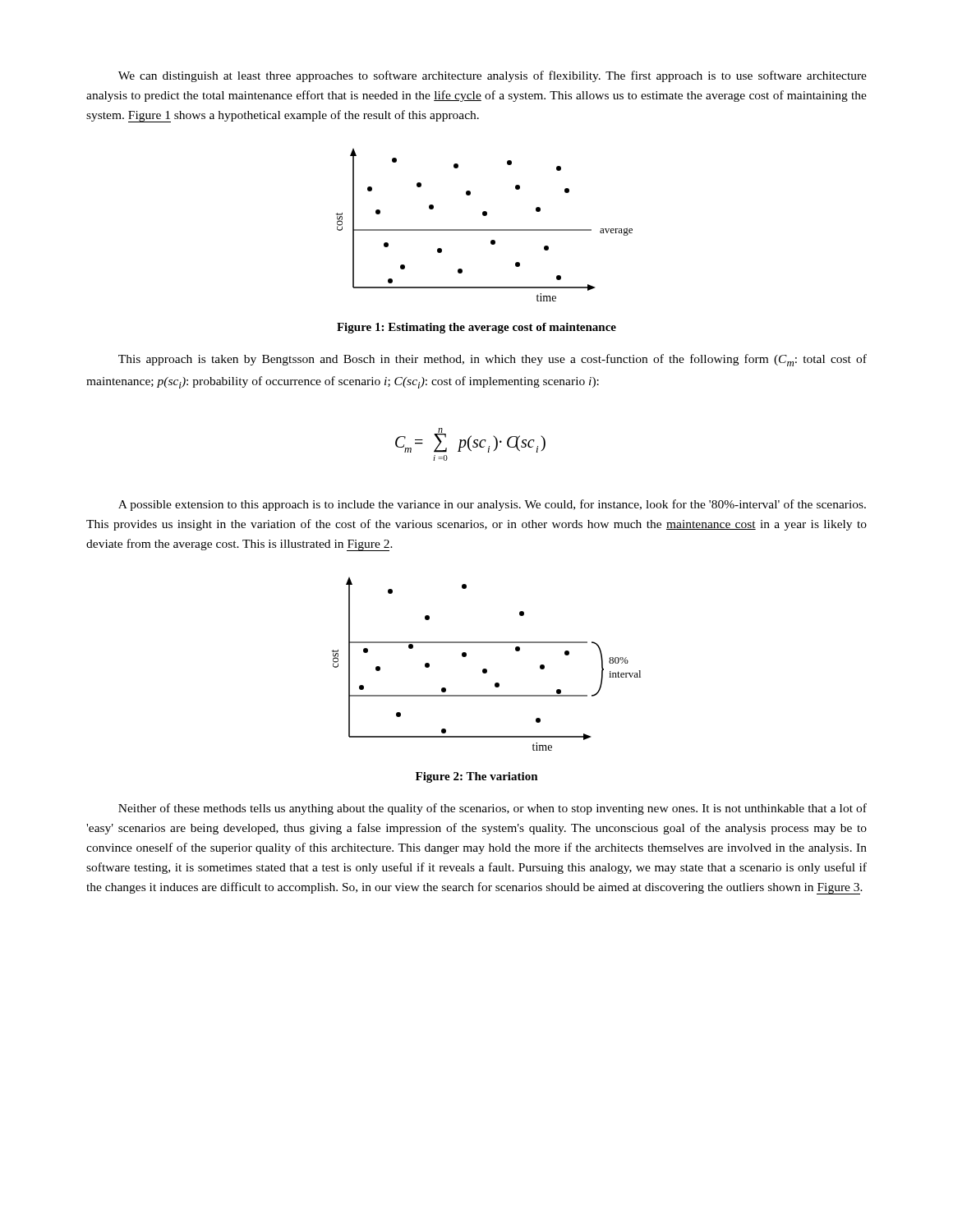Viewport: 953px width, 1232px height.
Task: Locate the caption containing "Figure 2: The variation"
Action: [476, 776]
